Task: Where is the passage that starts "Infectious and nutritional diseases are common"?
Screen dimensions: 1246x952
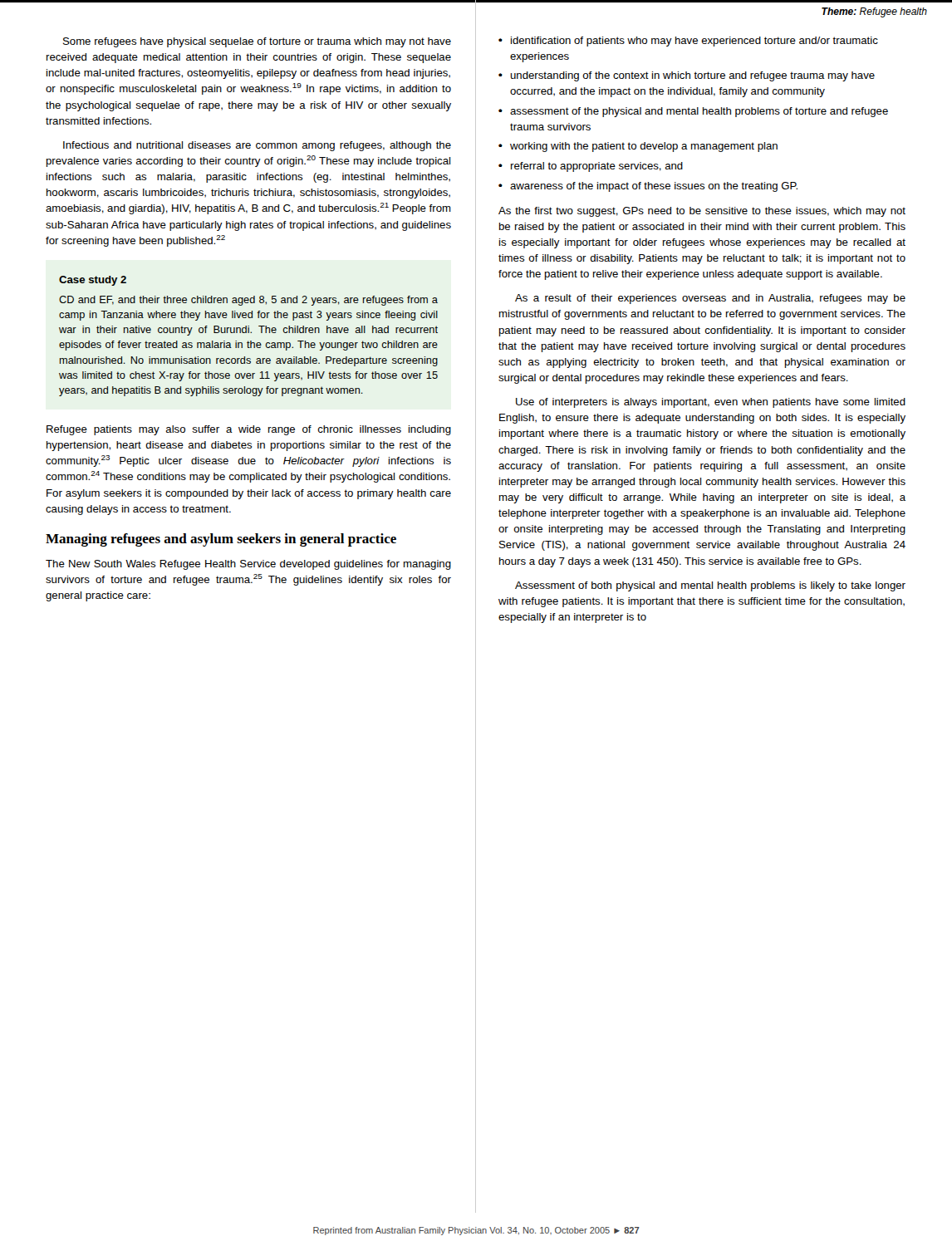Action: click(x=248, y=193)
